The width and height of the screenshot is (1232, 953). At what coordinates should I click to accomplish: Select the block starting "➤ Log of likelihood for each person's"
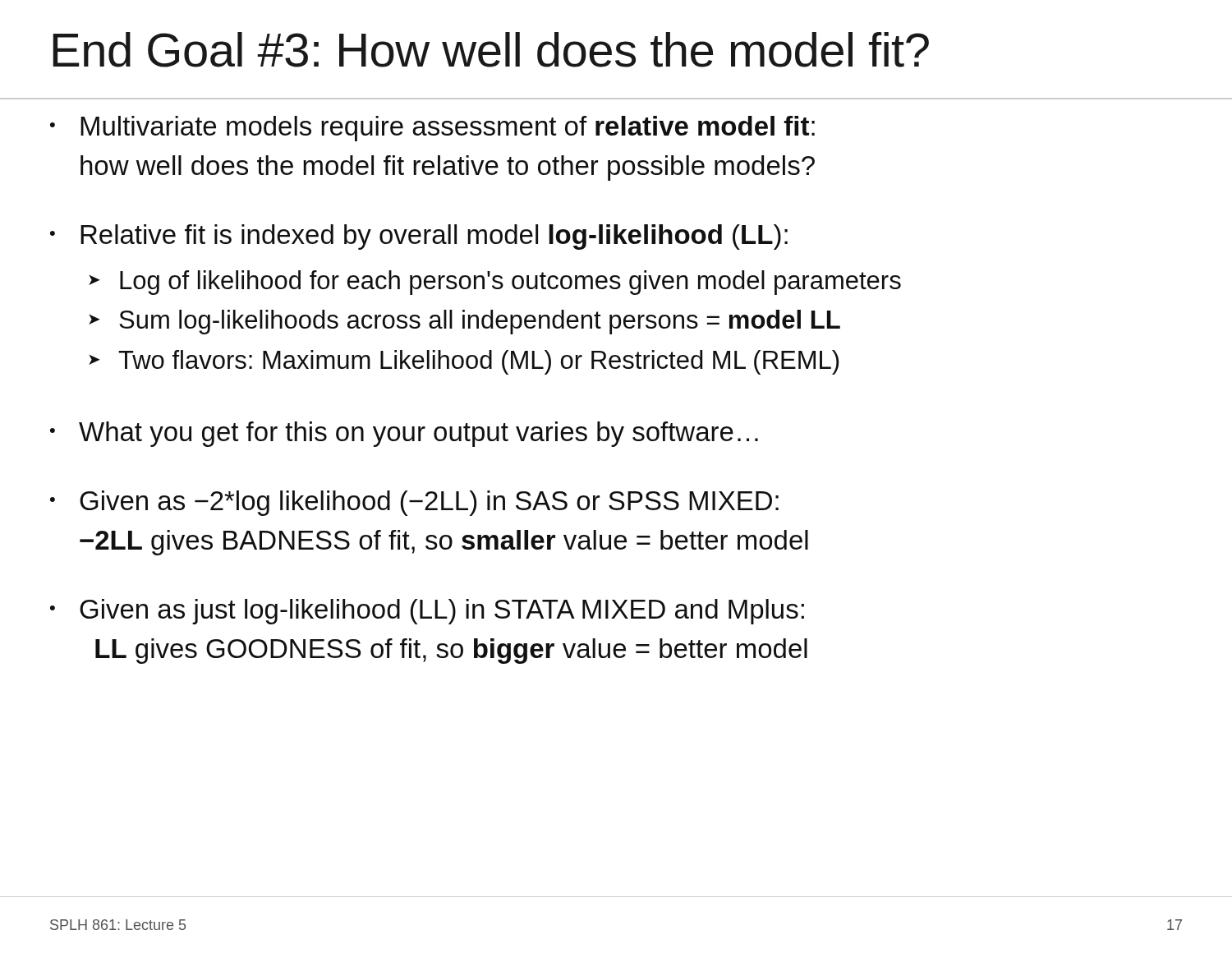click(x=635, y=281)
